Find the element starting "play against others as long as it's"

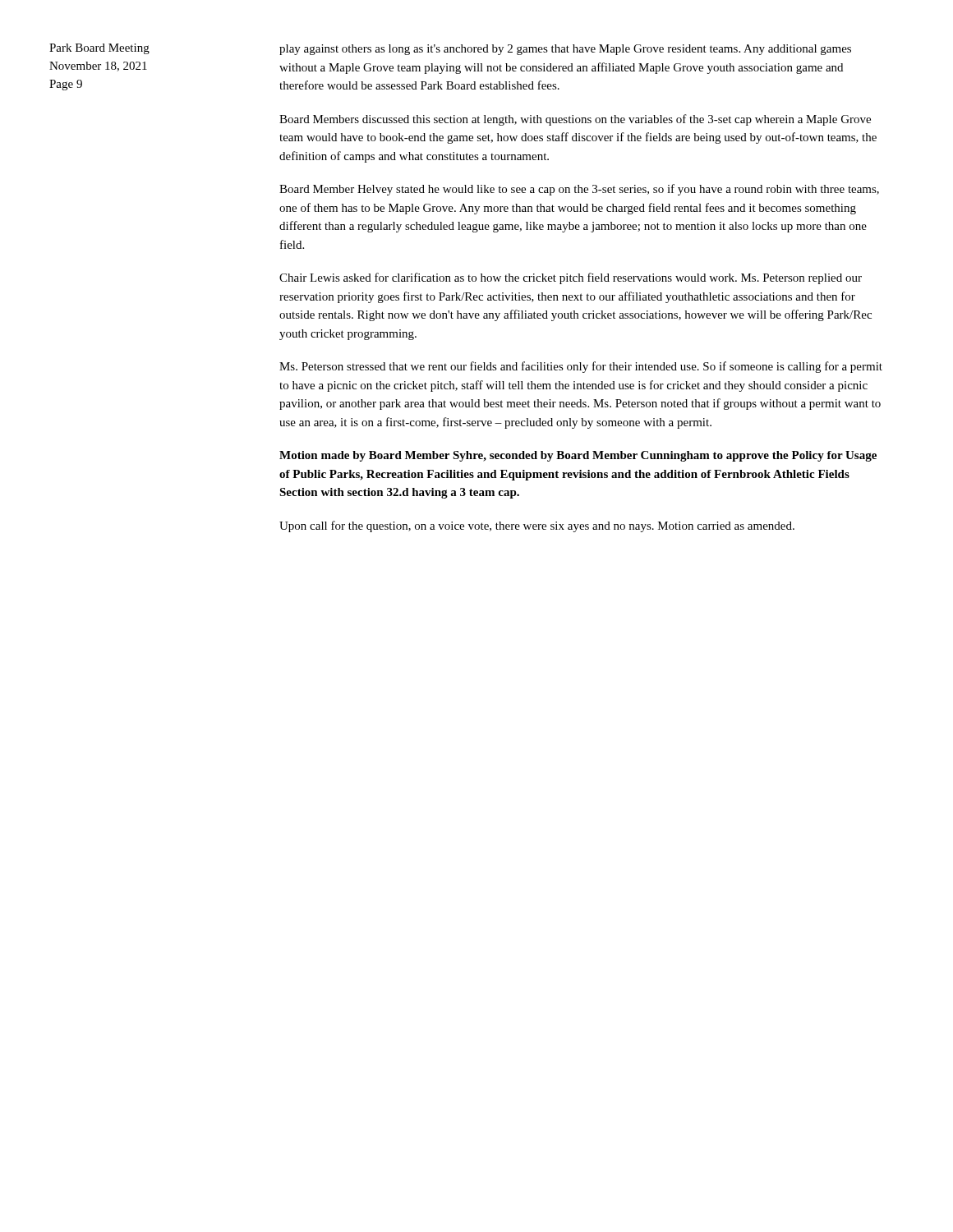point(566,67)
